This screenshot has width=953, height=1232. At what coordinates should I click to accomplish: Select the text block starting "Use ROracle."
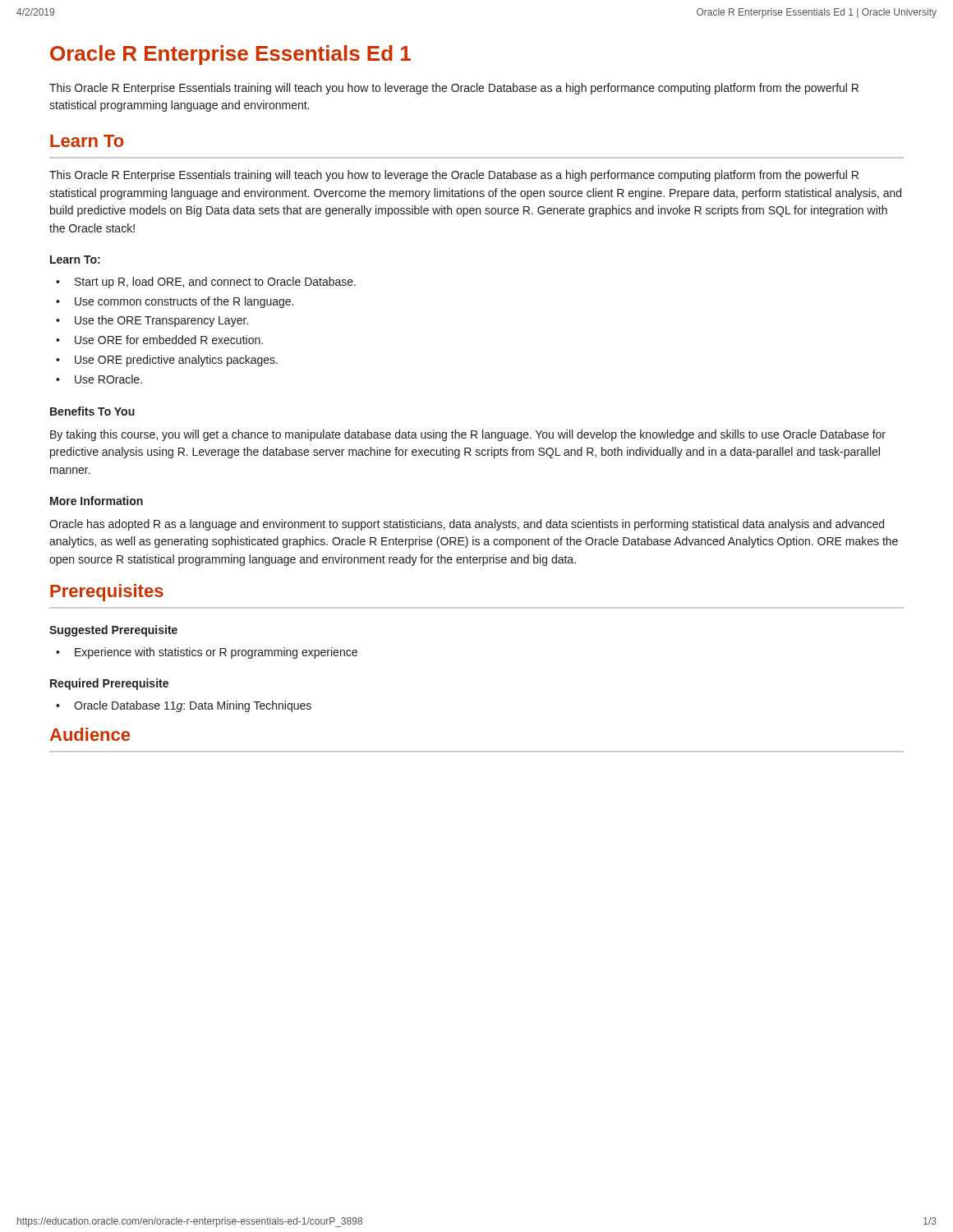(x=108, y=379)
